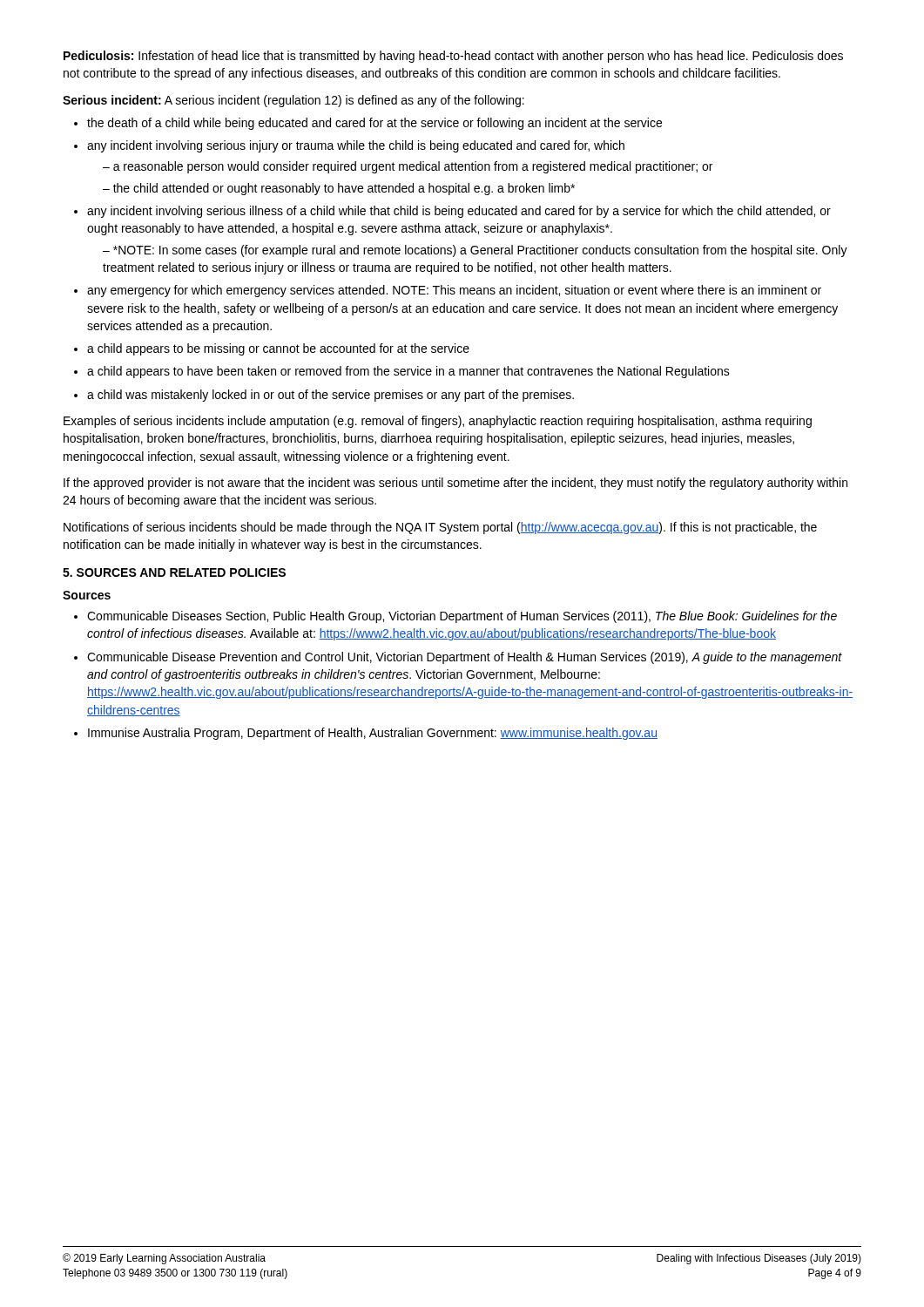This screenshot has height=1307, width=924.
Task: Select the text block starting "Examples of serious incidents include amputation (e.g."
Action: pyautogui.click(x=437, y=439)
